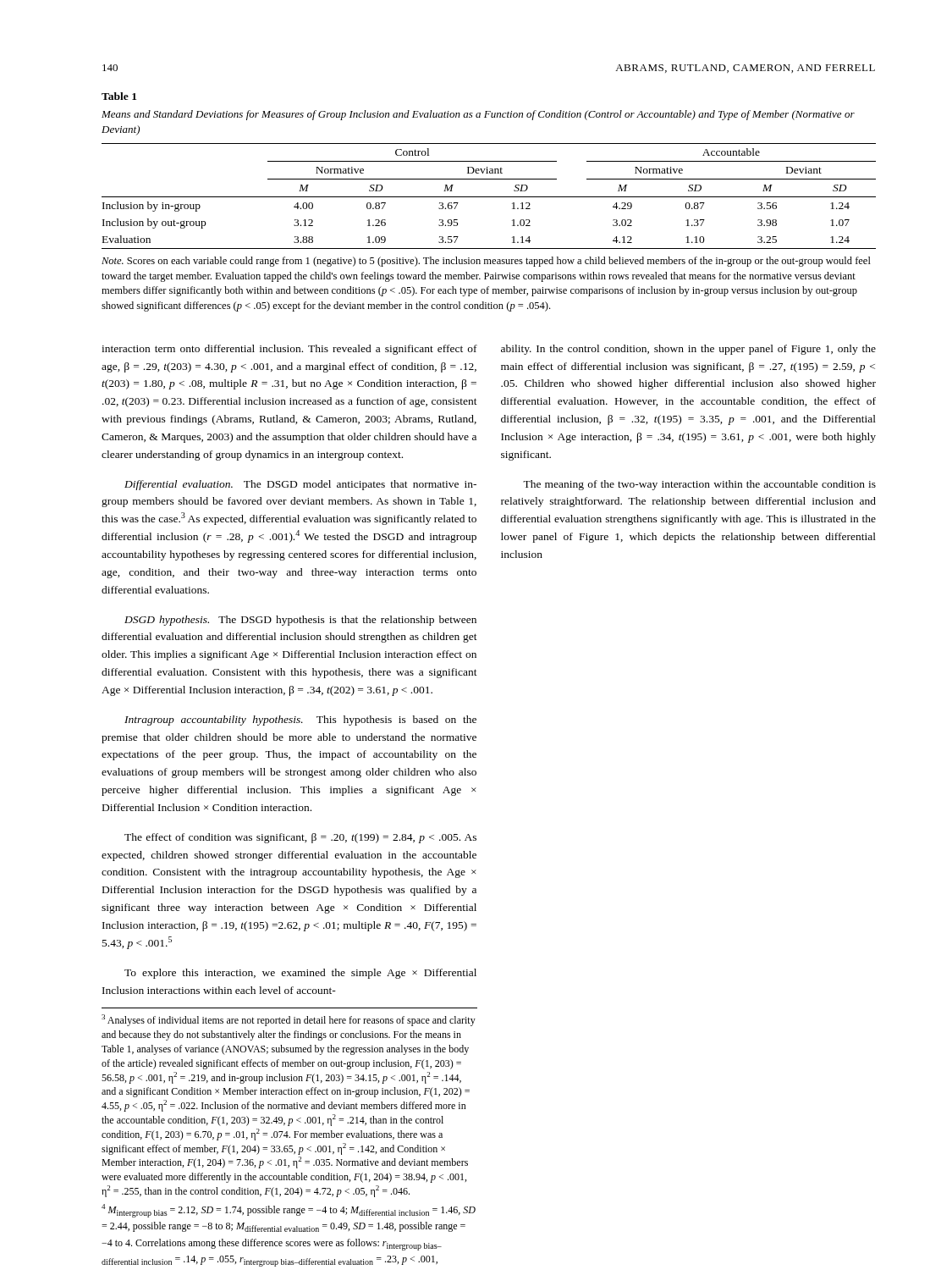Find the footnote with the text "4 Mintergroup bias = 2.12, SD ="

coord(289,1236)
